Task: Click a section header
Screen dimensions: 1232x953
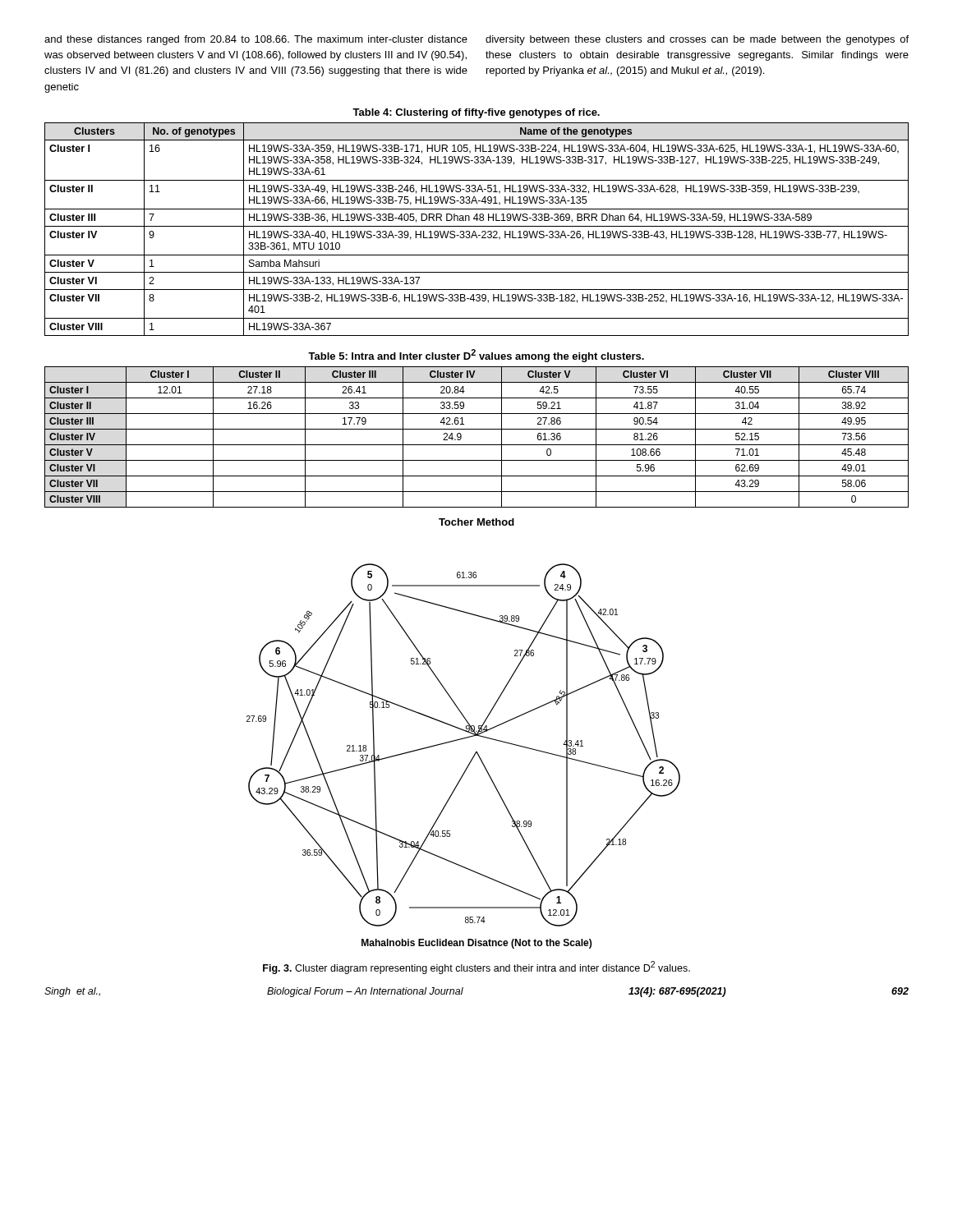Action: tap(476, 522)
